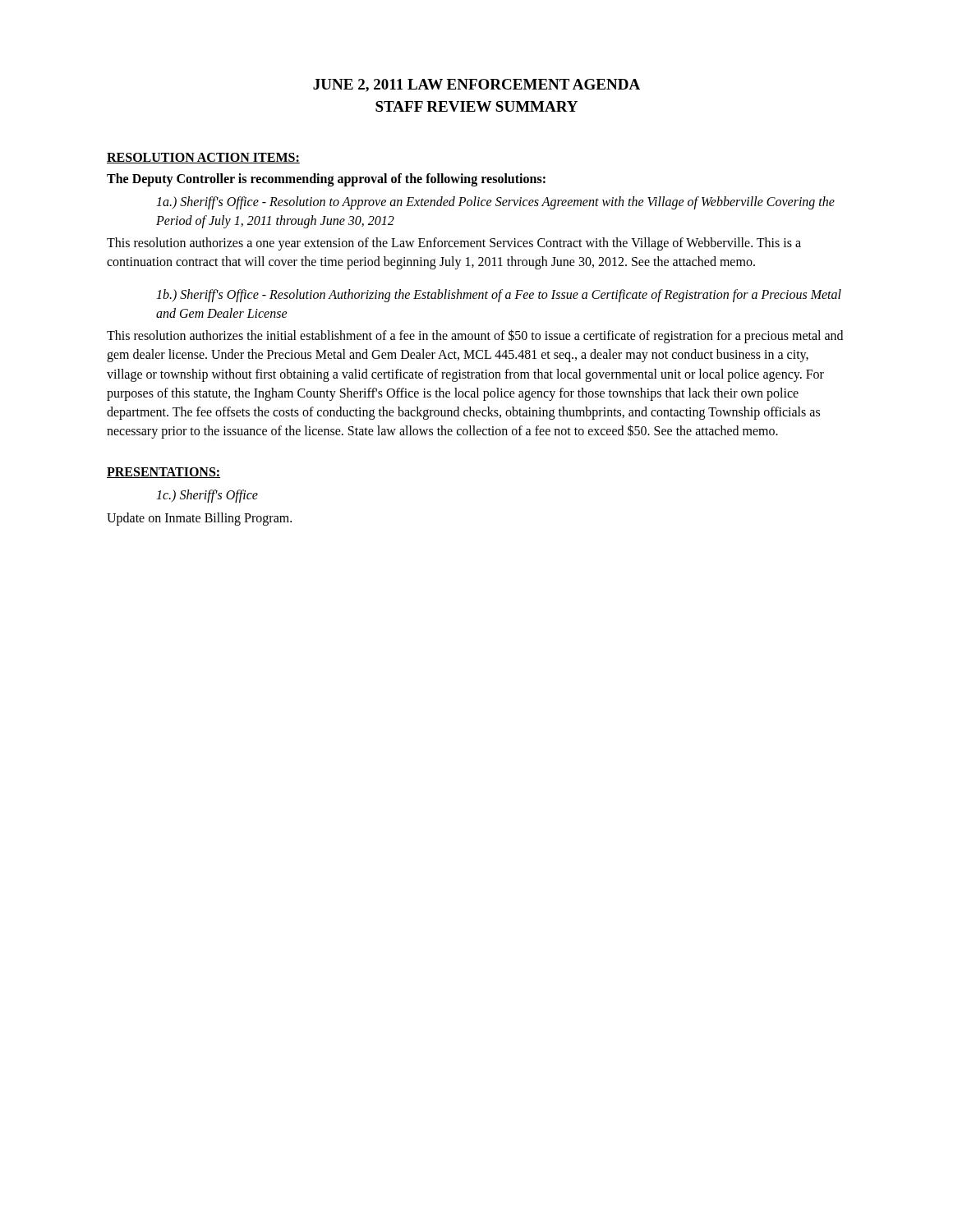Point to "RESOLUTION ACTION ITEMS:"
Viewport: 953px width, 1232px height.
(203, 157)
